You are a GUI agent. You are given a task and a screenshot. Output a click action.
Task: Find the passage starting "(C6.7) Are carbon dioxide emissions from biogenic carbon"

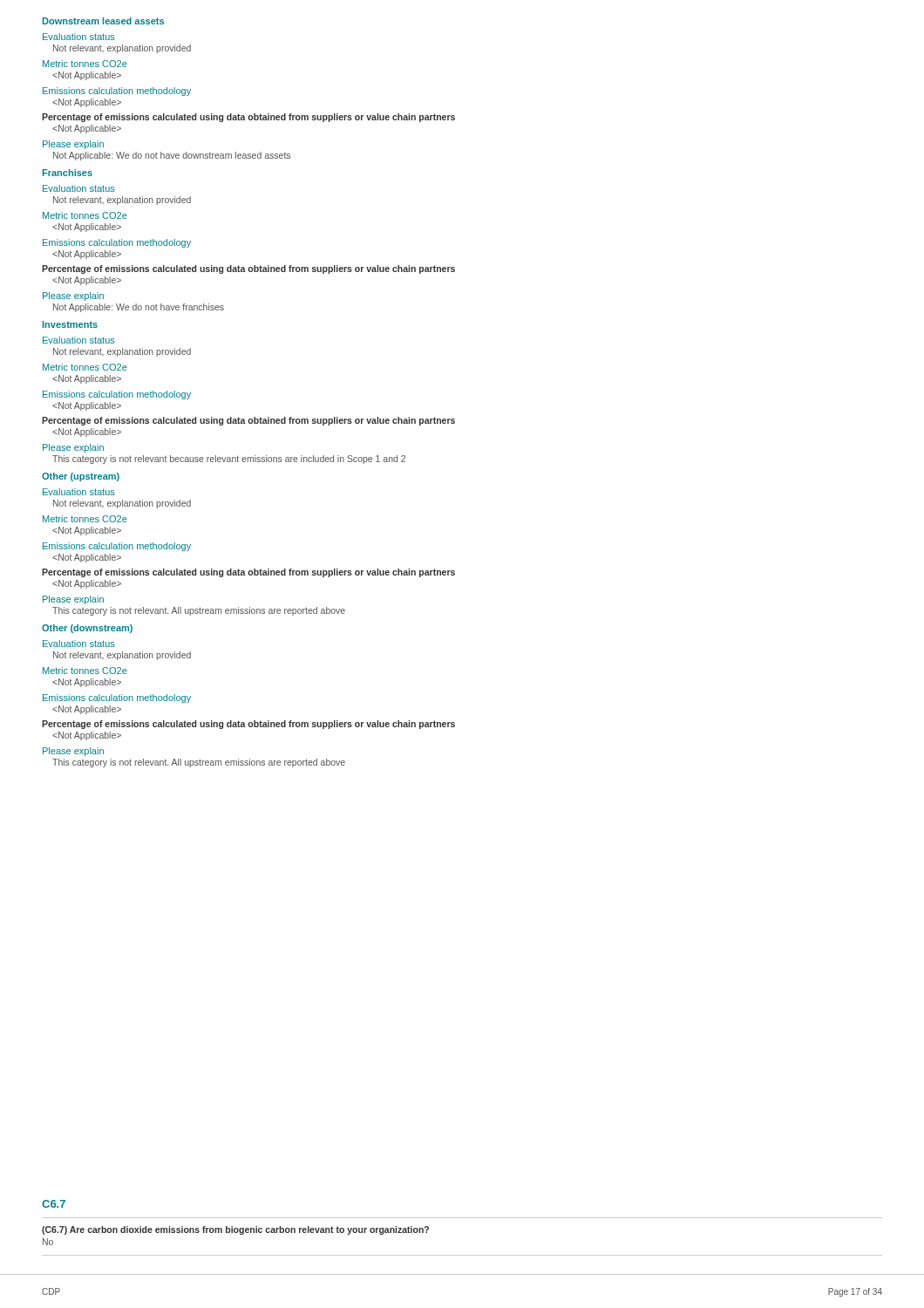pyautogui.click(x=235, y=1230)
